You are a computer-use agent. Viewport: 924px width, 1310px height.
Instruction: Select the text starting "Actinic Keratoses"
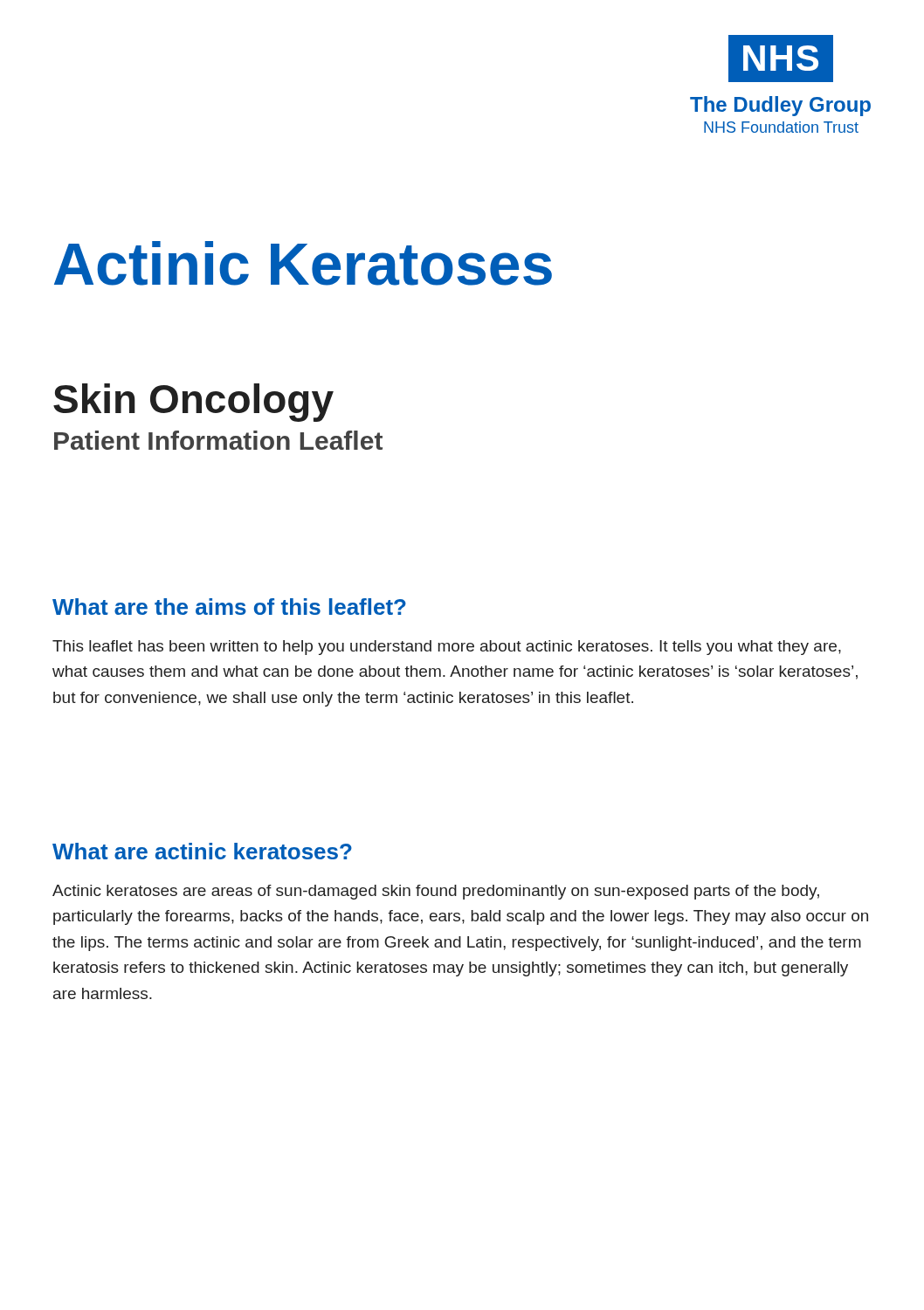pyautogui.click(x=462, y=264)
